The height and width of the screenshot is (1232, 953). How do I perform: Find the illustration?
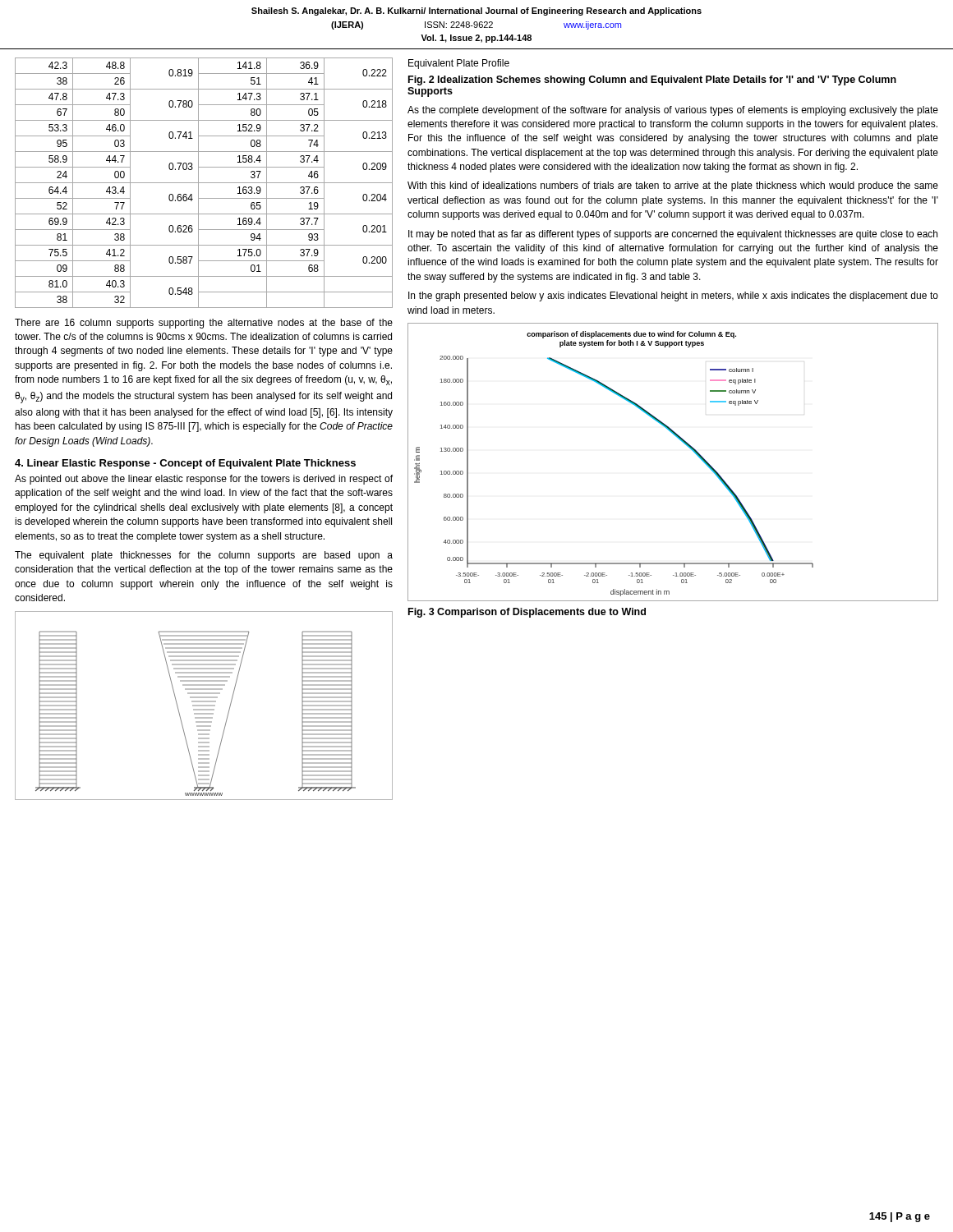pos(204,705)
